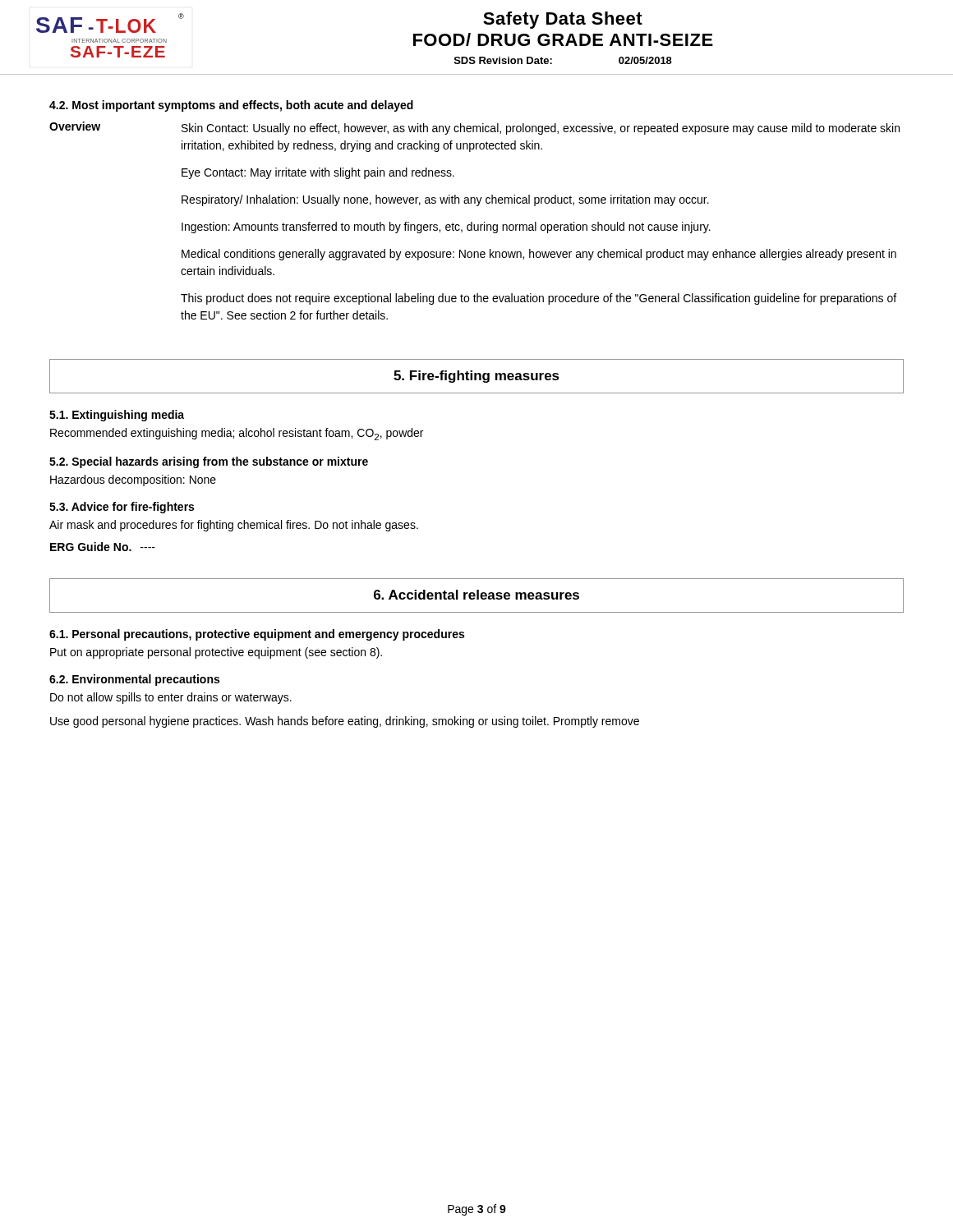Locate the section header that says "5.1. Extinguishing media"
Image resolution: width=953 pixels, height=1232 pixels.
(x=117, y=415)
